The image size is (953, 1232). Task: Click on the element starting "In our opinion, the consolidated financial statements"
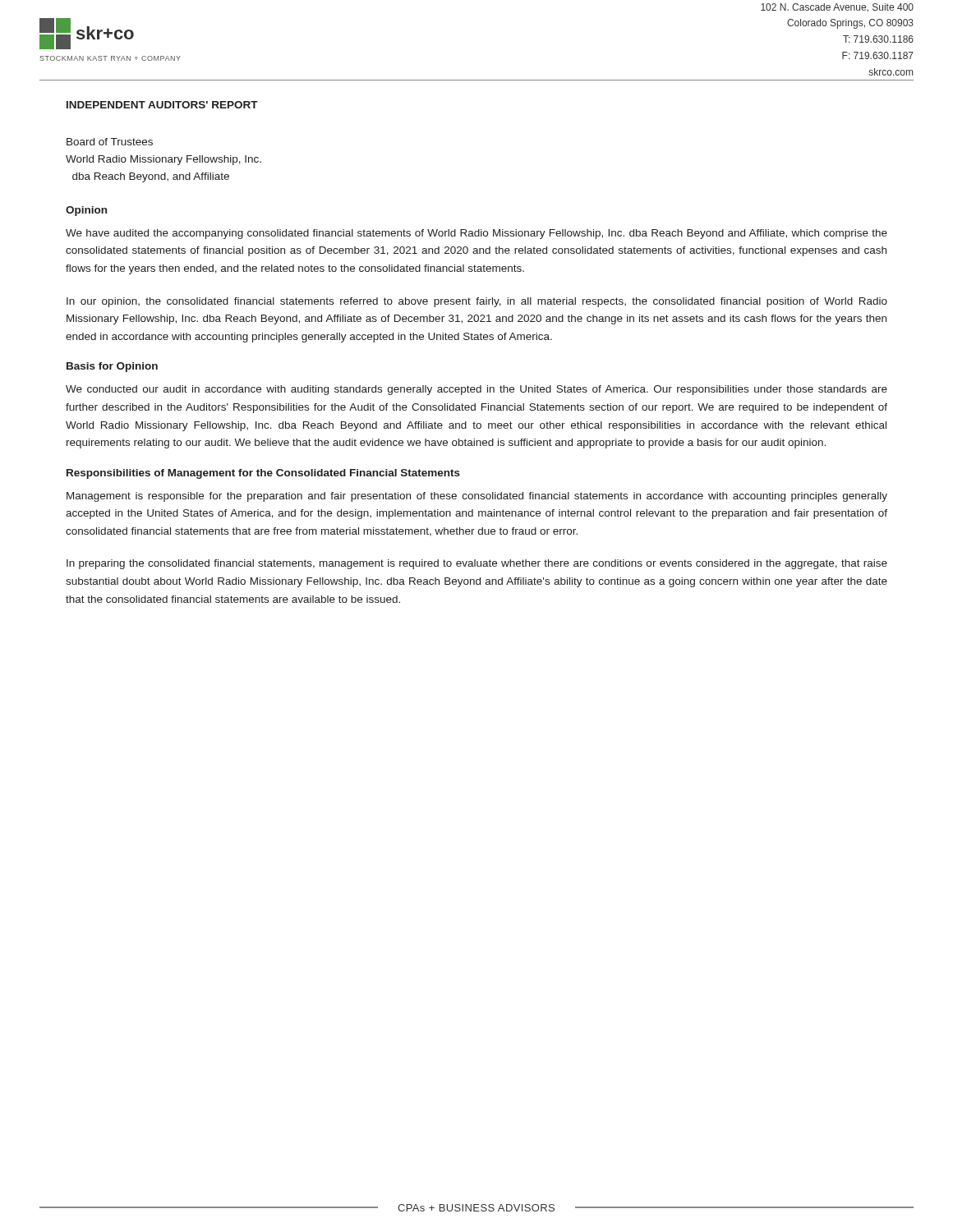(476, 318)
